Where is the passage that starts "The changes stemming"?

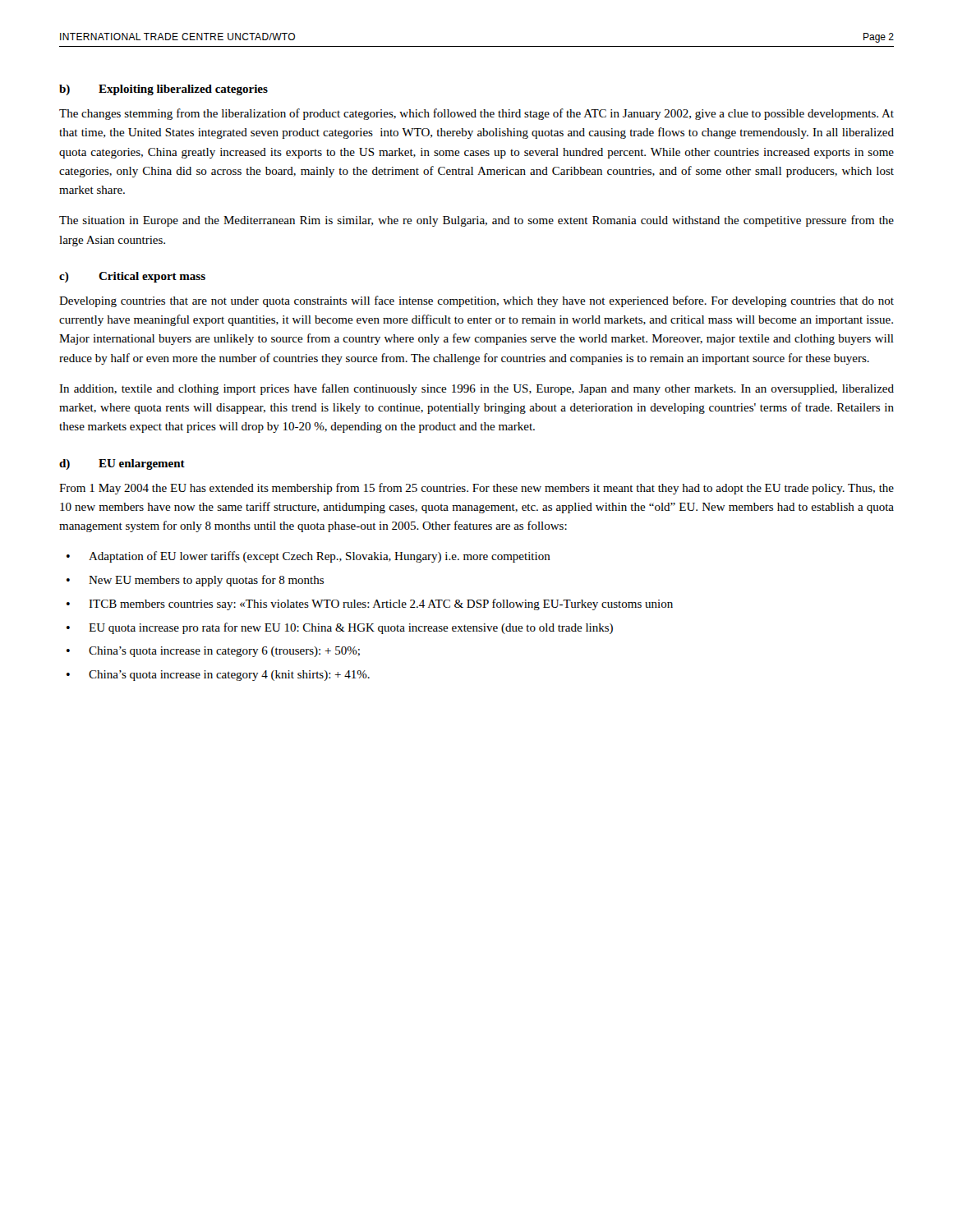coord(476,152)
